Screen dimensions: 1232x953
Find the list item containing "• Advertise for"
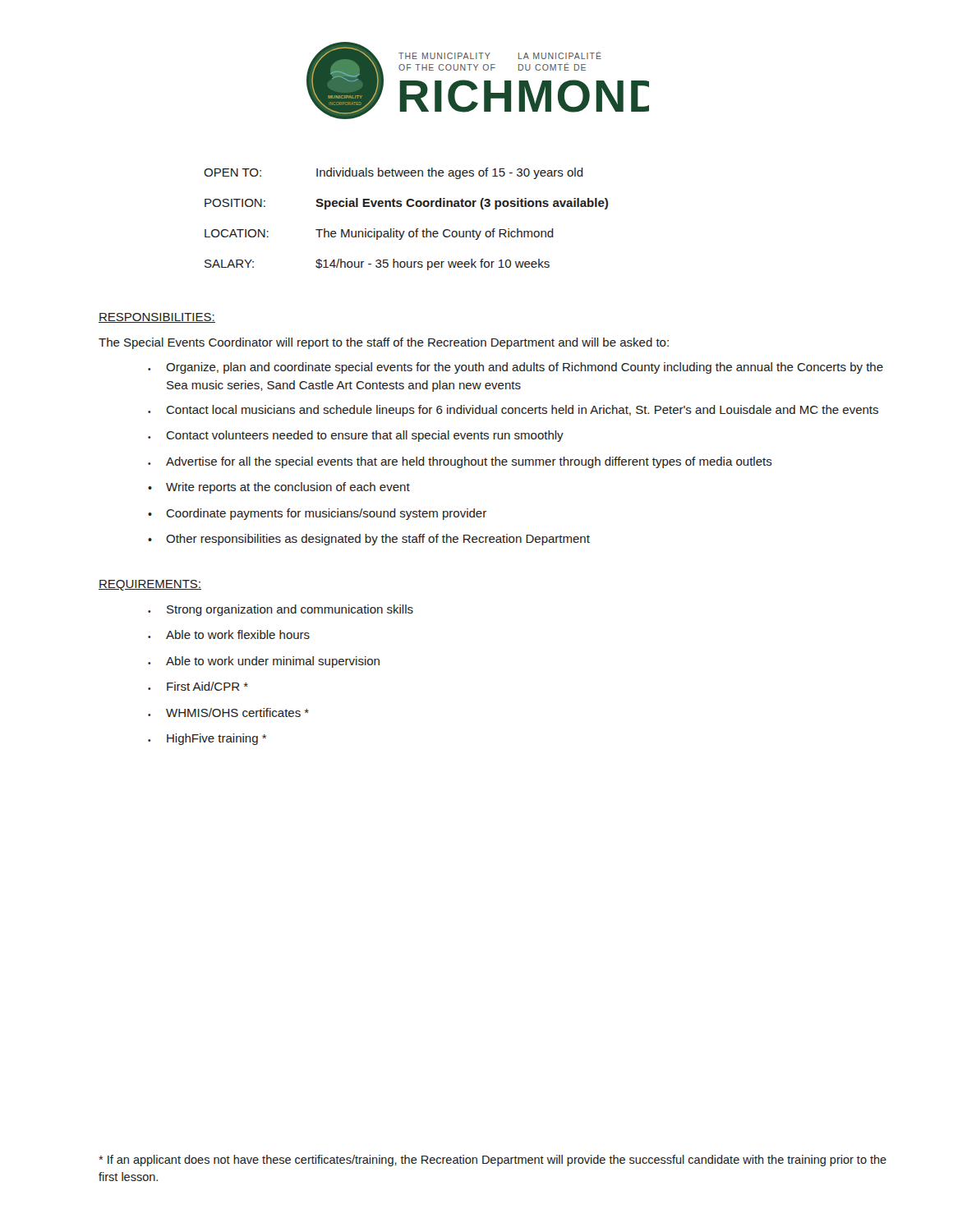pyautogui.click(x=460, y=462)
